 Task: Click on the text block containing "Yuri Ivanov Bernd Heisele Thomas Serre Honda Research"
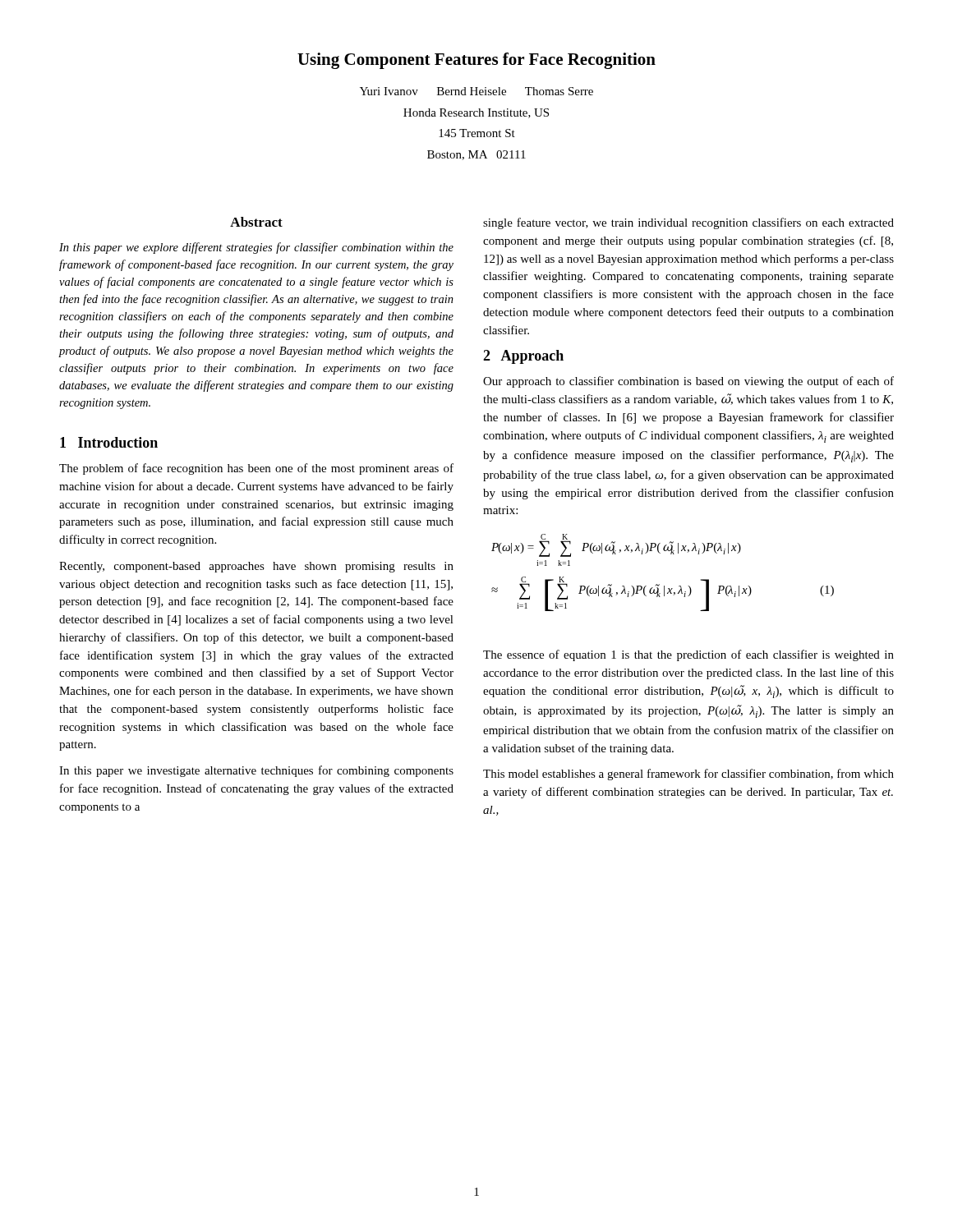476,123
